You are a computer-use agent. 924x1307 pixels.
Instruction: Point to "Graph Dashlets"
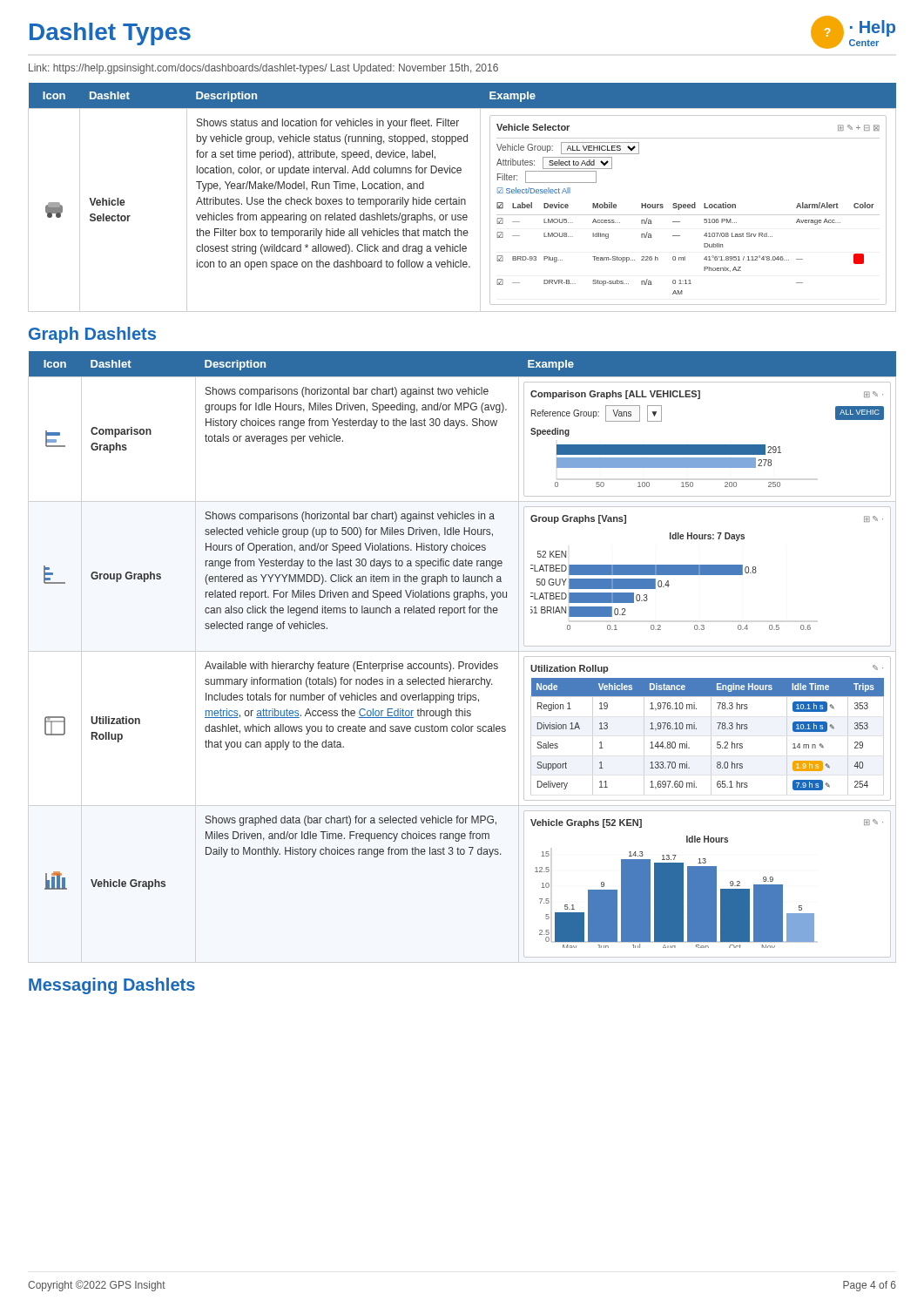tap(92, 334)
